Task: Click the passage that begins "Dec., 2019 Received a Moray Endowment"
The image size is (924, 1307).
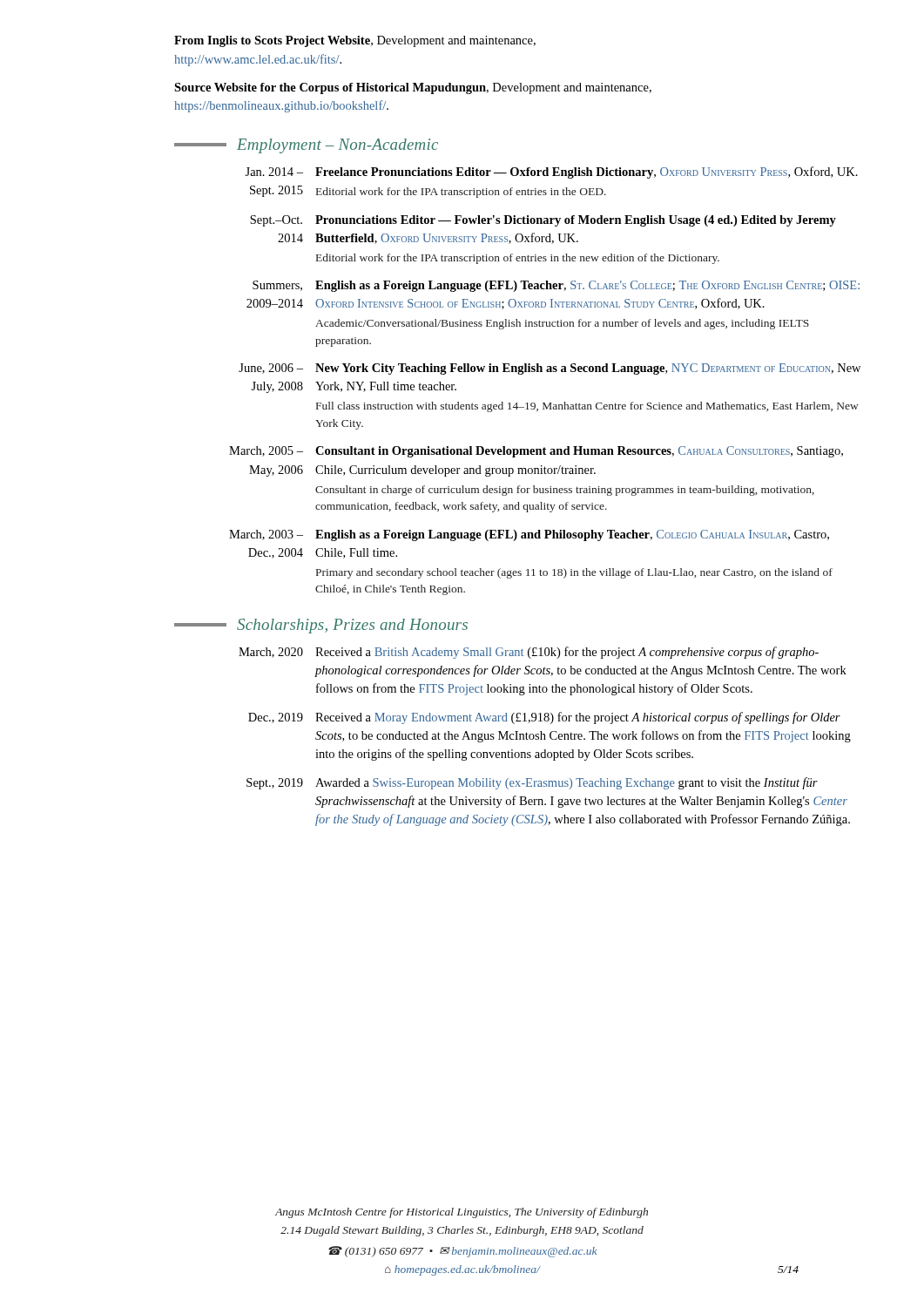Action: click(518, 737)
